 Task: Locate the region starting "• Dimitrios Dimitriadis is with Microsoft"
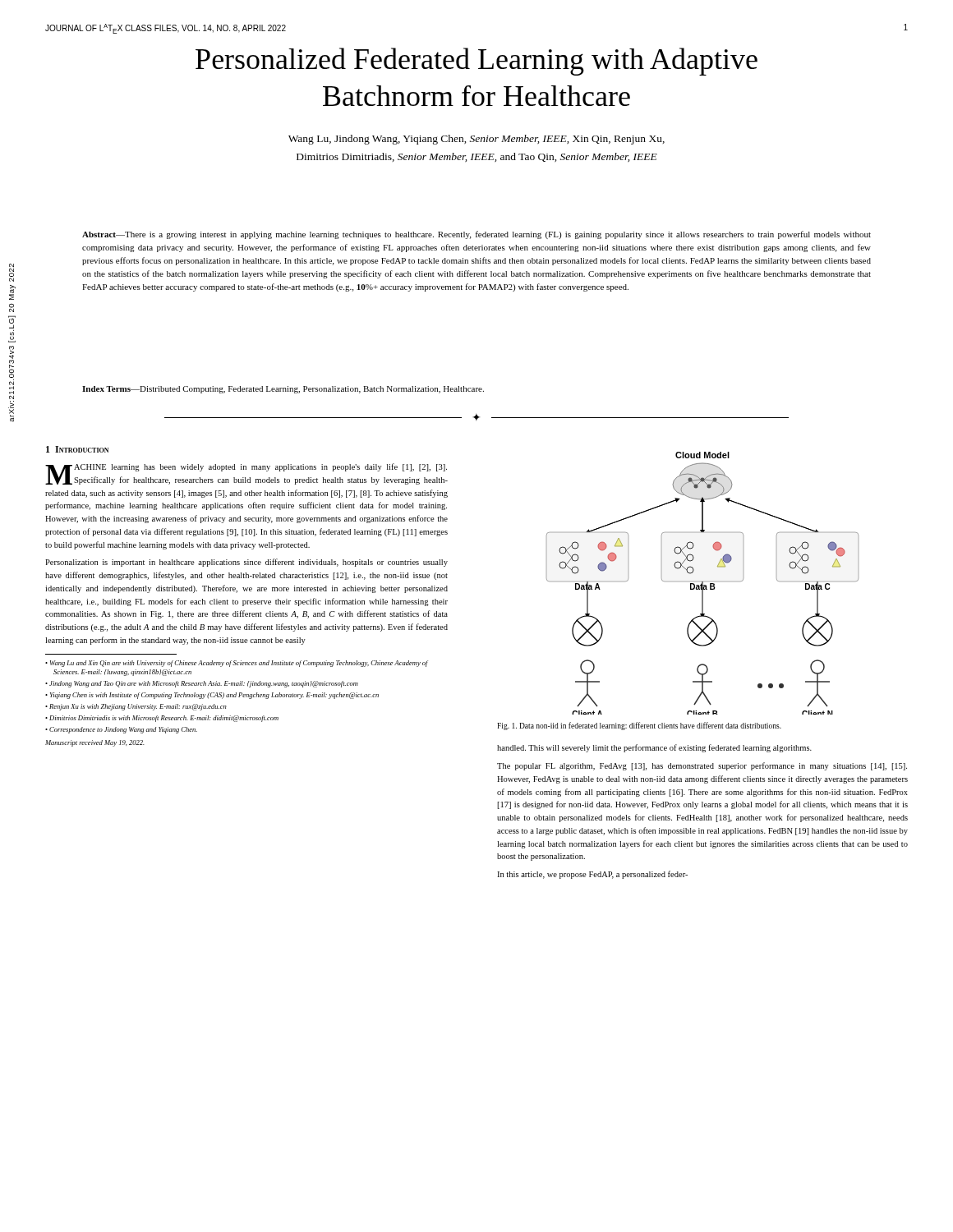[x=162, y=718]
